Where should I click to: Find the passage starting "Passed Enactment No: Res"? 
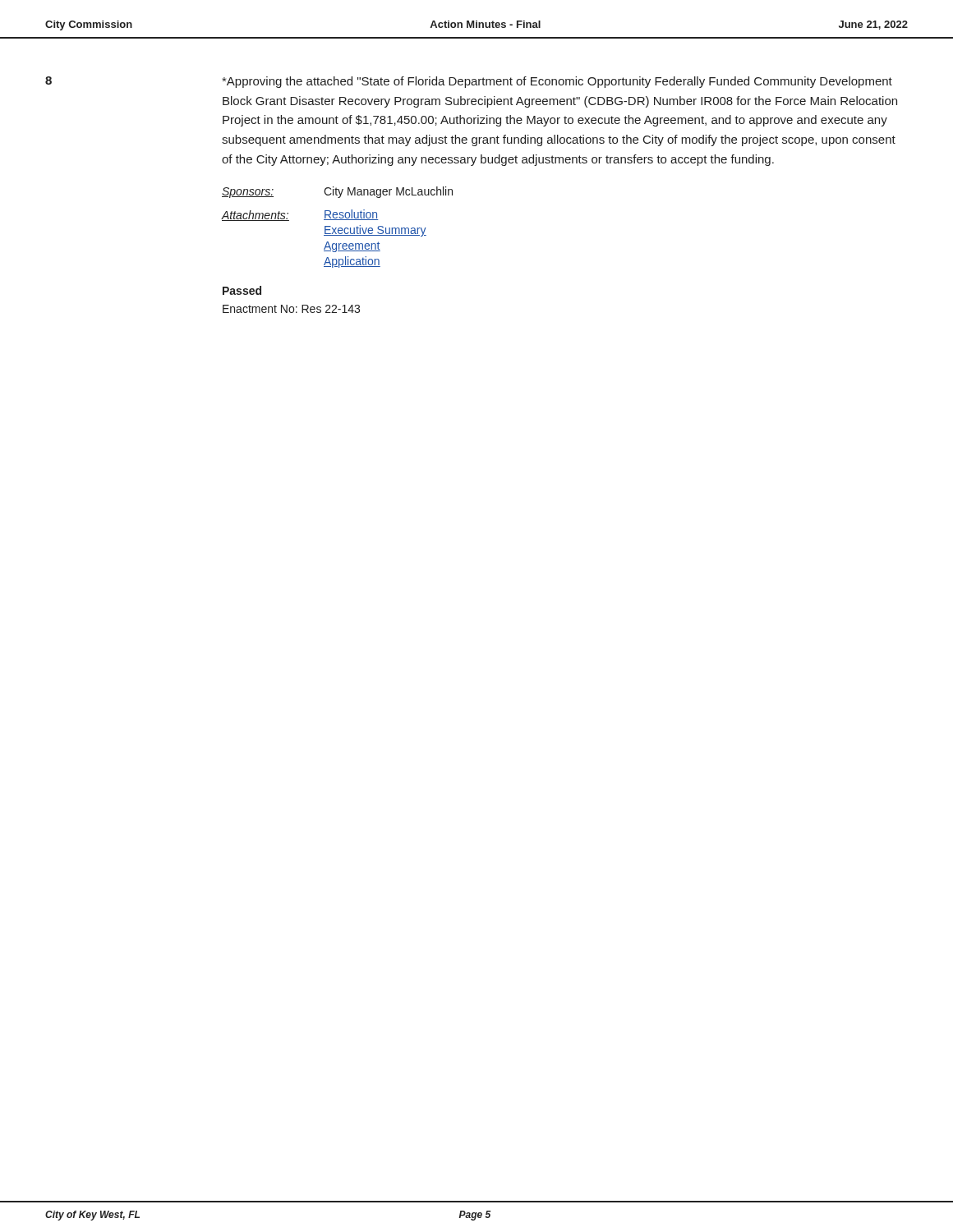click(x=242, y=290)
